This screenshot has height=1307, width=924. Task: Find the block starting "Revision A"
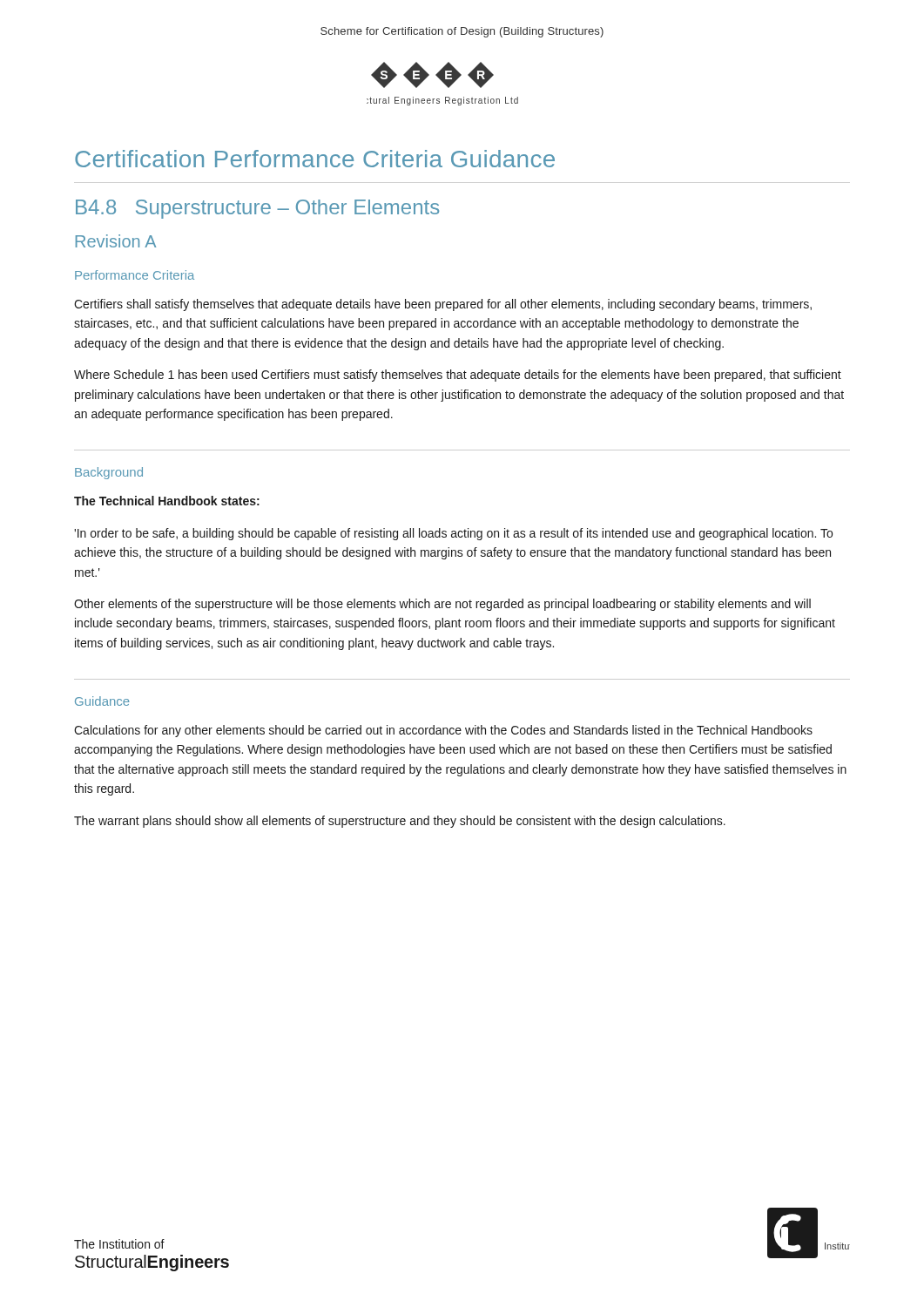click(x=115, y=241)
